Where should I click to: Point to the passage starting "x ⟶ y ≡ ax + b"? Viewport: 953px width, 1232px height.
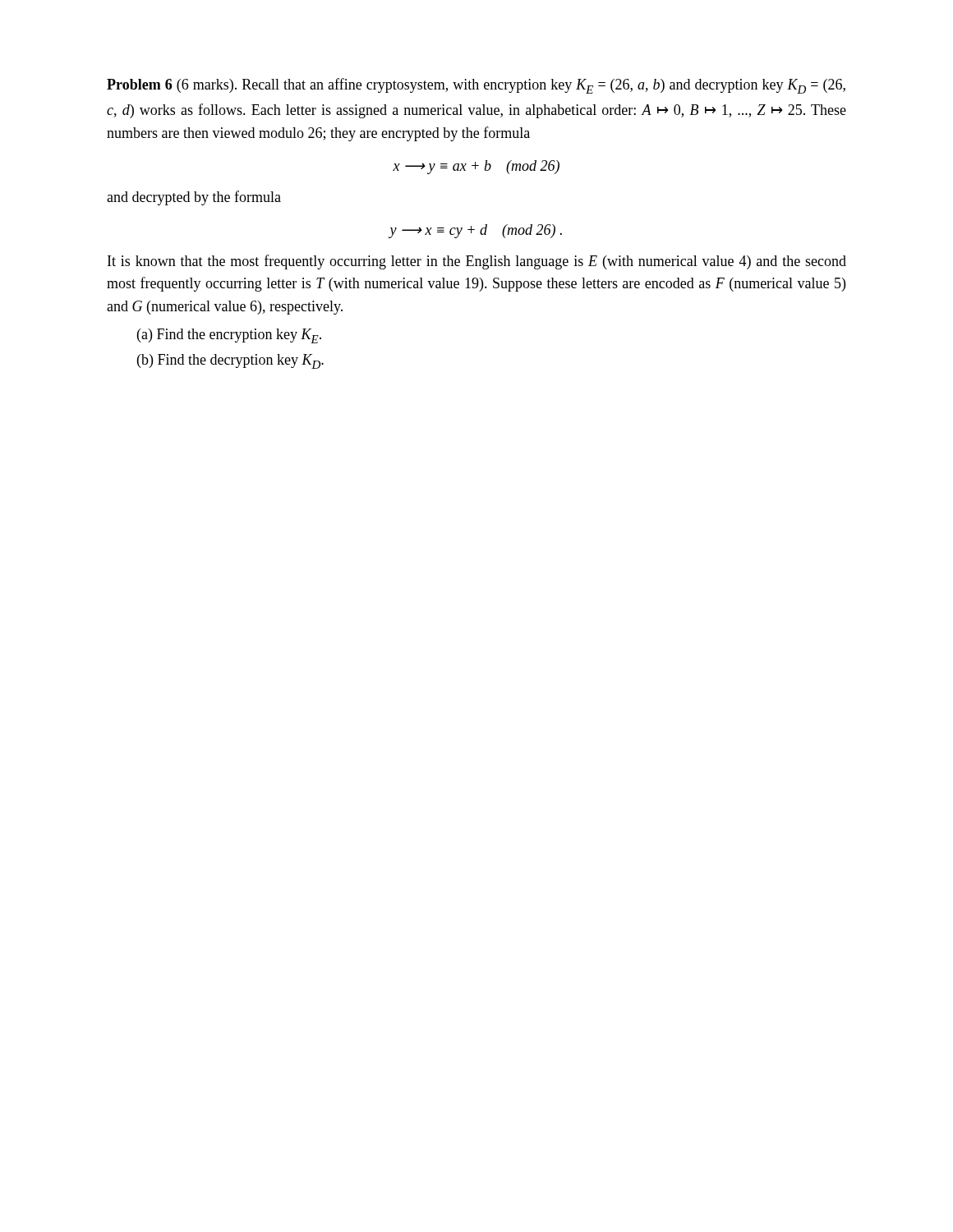point(476,166)
